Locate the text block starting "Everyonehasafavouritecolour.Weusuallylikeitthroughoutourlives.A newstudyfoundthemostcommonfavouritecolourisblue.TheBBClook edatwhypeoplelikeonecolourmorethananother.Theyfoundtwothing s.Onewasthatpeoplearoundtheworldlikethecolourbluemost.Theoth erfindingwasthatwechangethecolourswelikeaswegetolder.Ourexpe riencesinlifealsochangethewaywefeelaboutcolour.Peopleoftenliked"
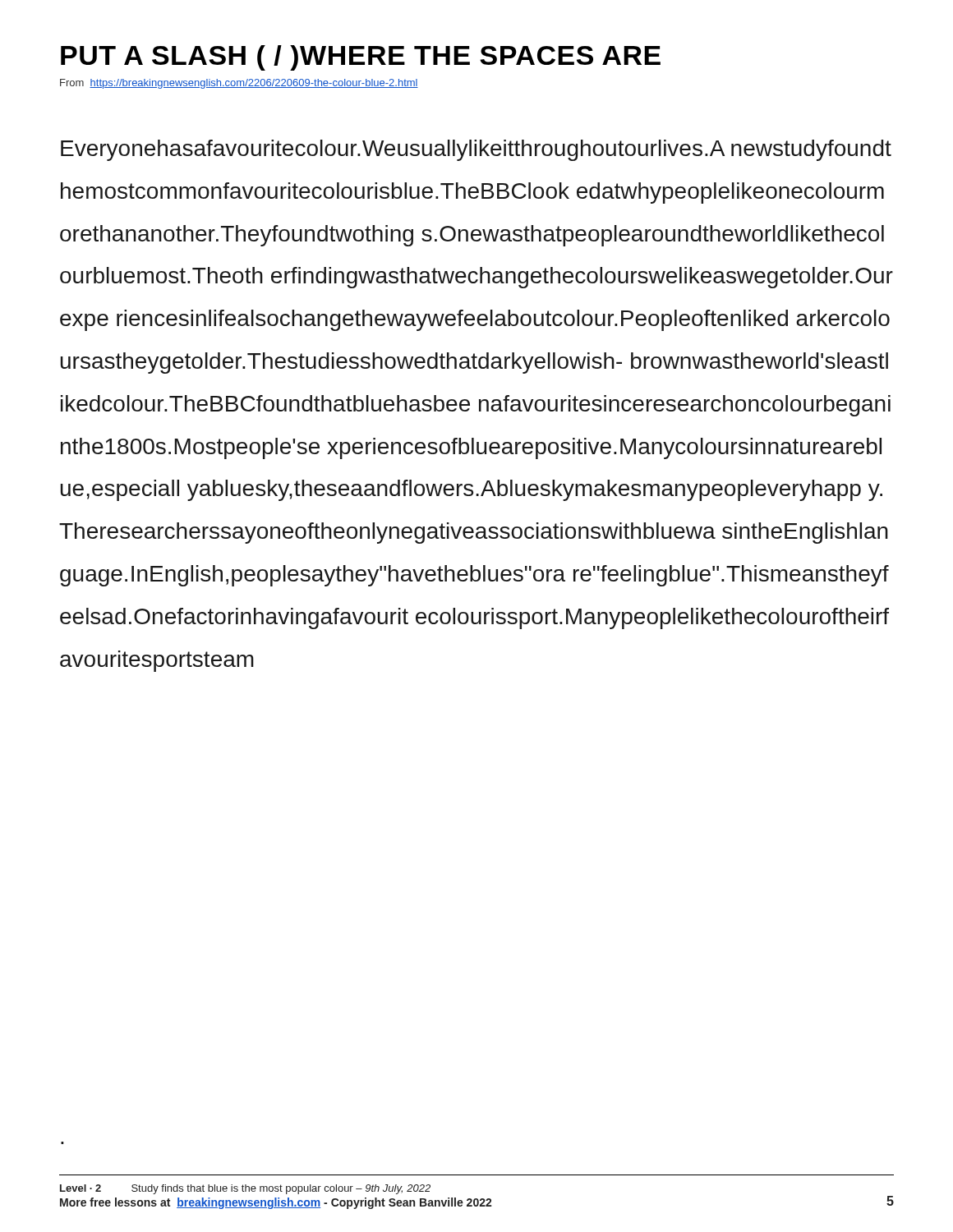Viewport: 953px width, 1232px height. [x=476, y=403]
